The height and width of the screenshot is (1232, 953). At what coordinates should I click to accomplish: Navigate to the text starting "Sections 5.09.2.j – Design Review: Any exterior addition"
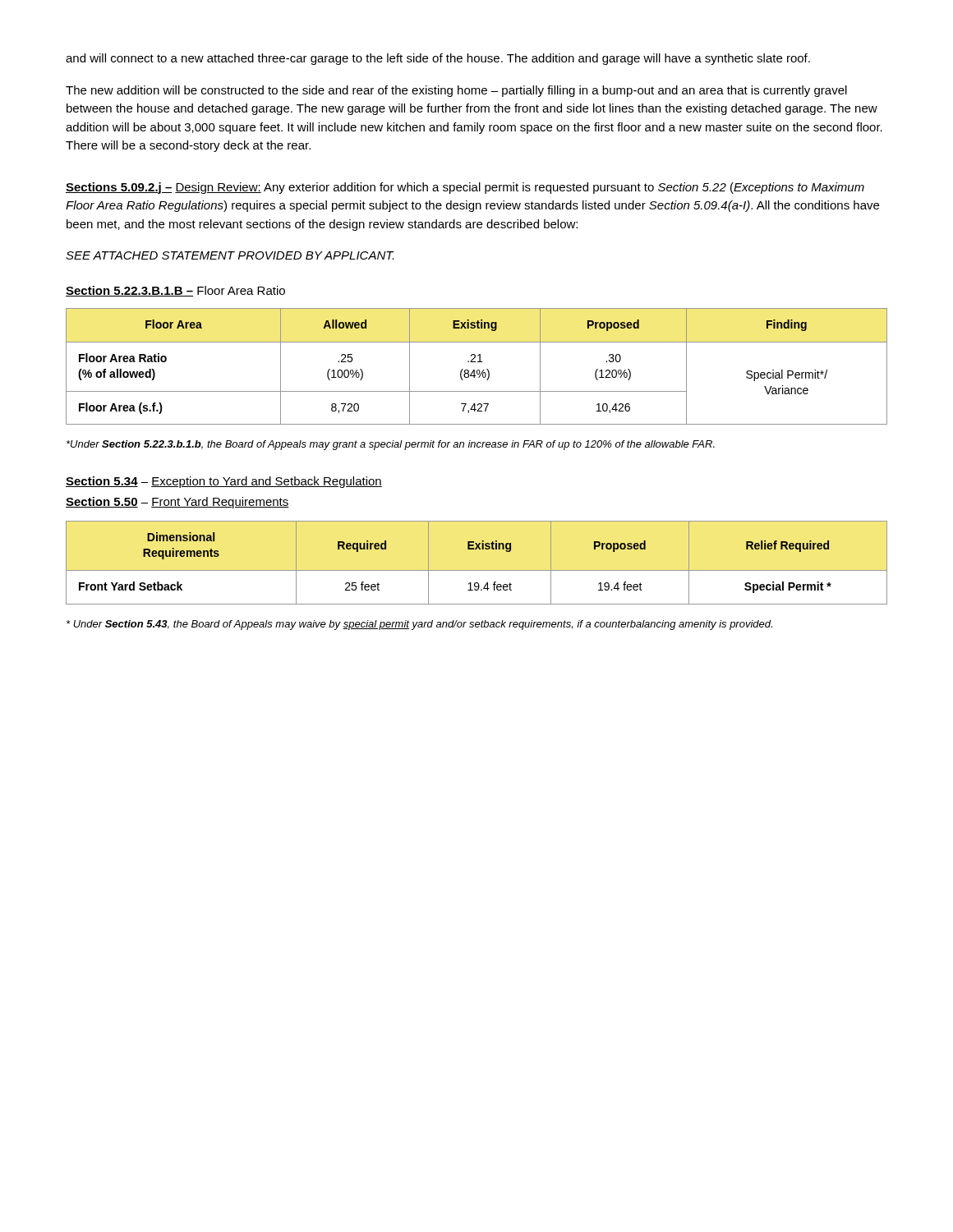[473, 205]
